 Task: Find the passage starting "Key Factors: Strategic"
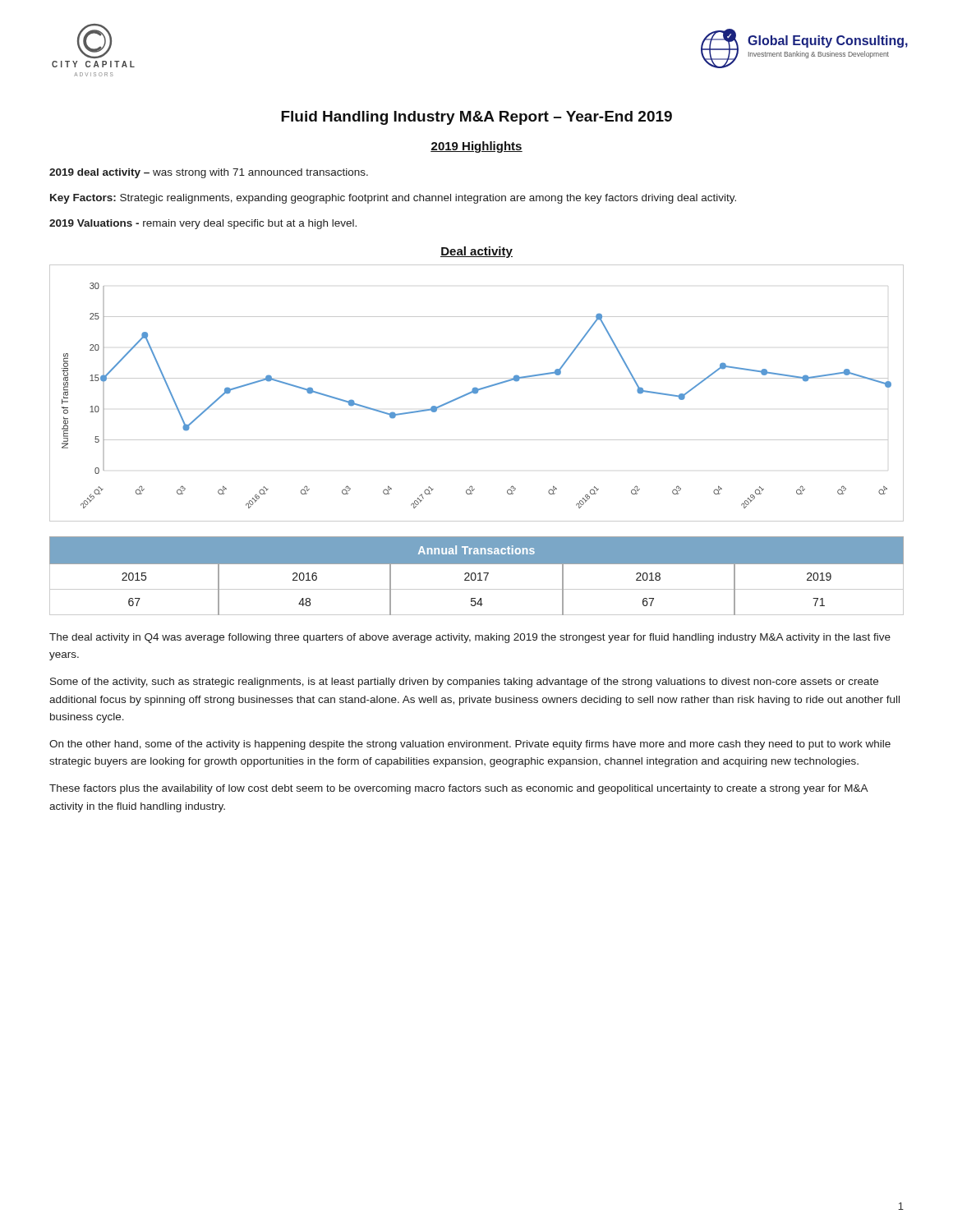(x=393, y=197)
